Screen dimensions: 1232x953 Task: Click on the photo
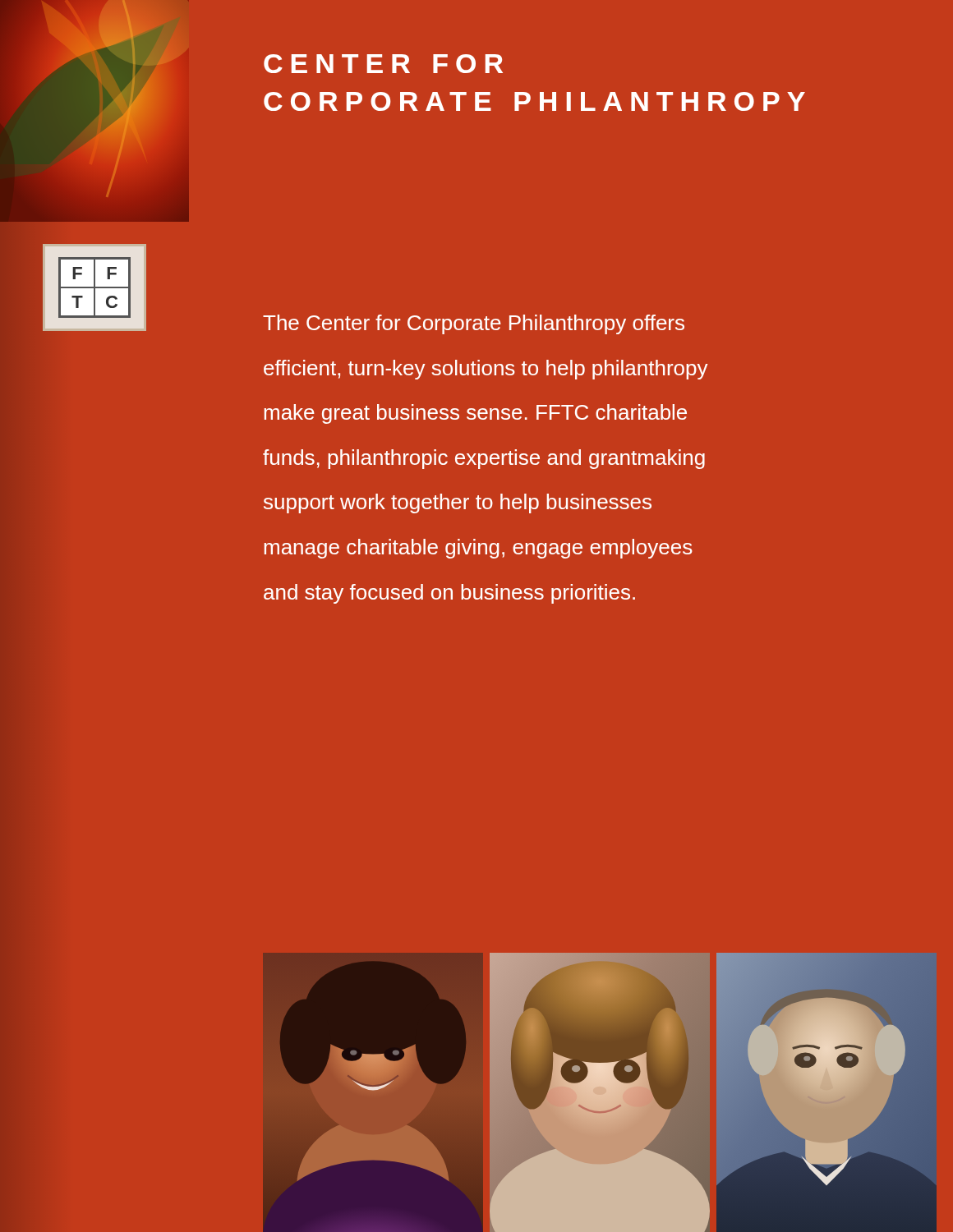click(x=600, y=1084)
